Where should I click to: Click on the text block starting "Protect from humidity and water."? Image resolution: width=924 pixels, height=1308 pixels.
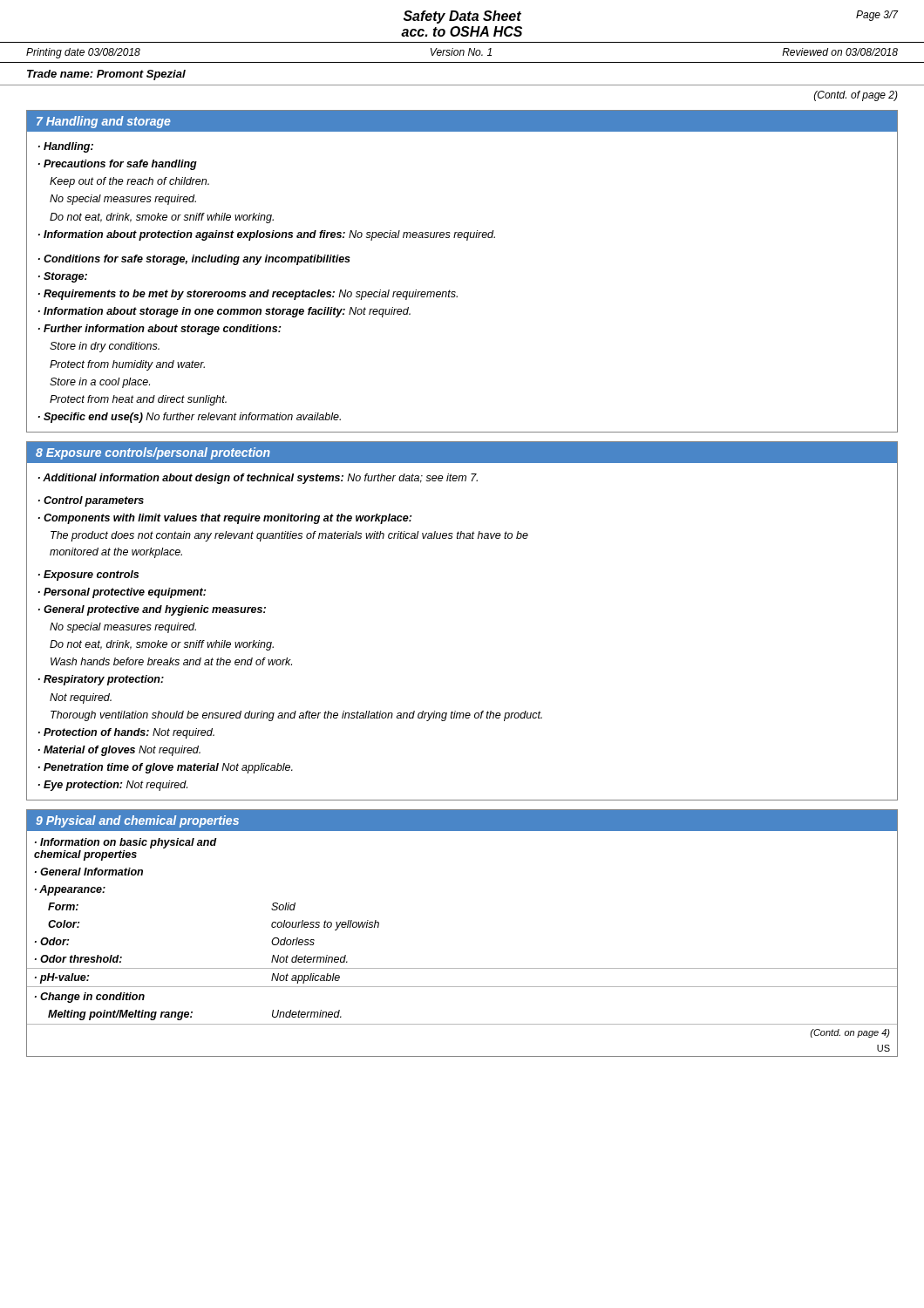pos(128,364)
